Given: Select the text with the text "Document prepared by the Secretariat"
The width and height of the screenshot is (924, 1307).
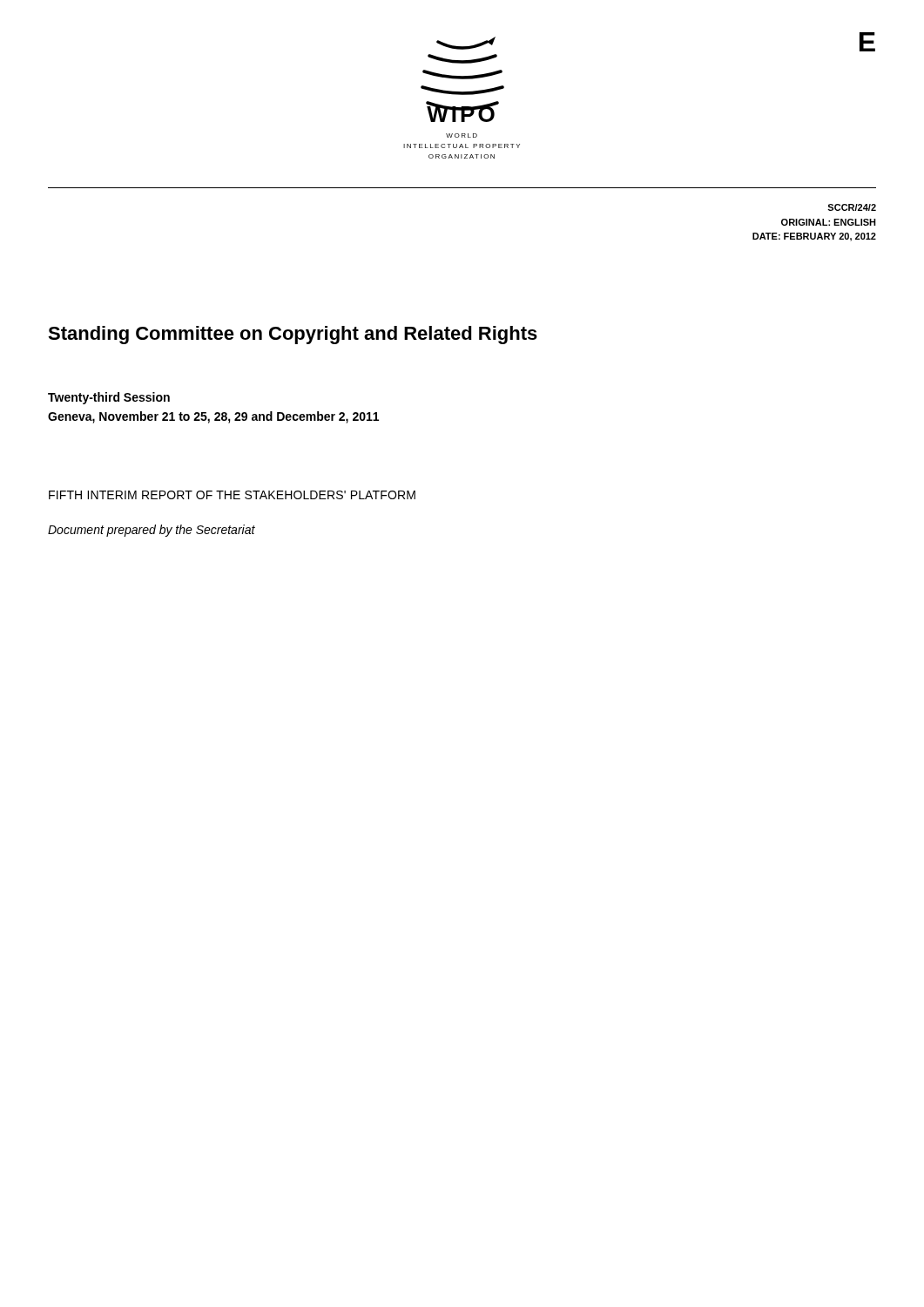Looking at the screenshot, I should [x=151, y=530].
